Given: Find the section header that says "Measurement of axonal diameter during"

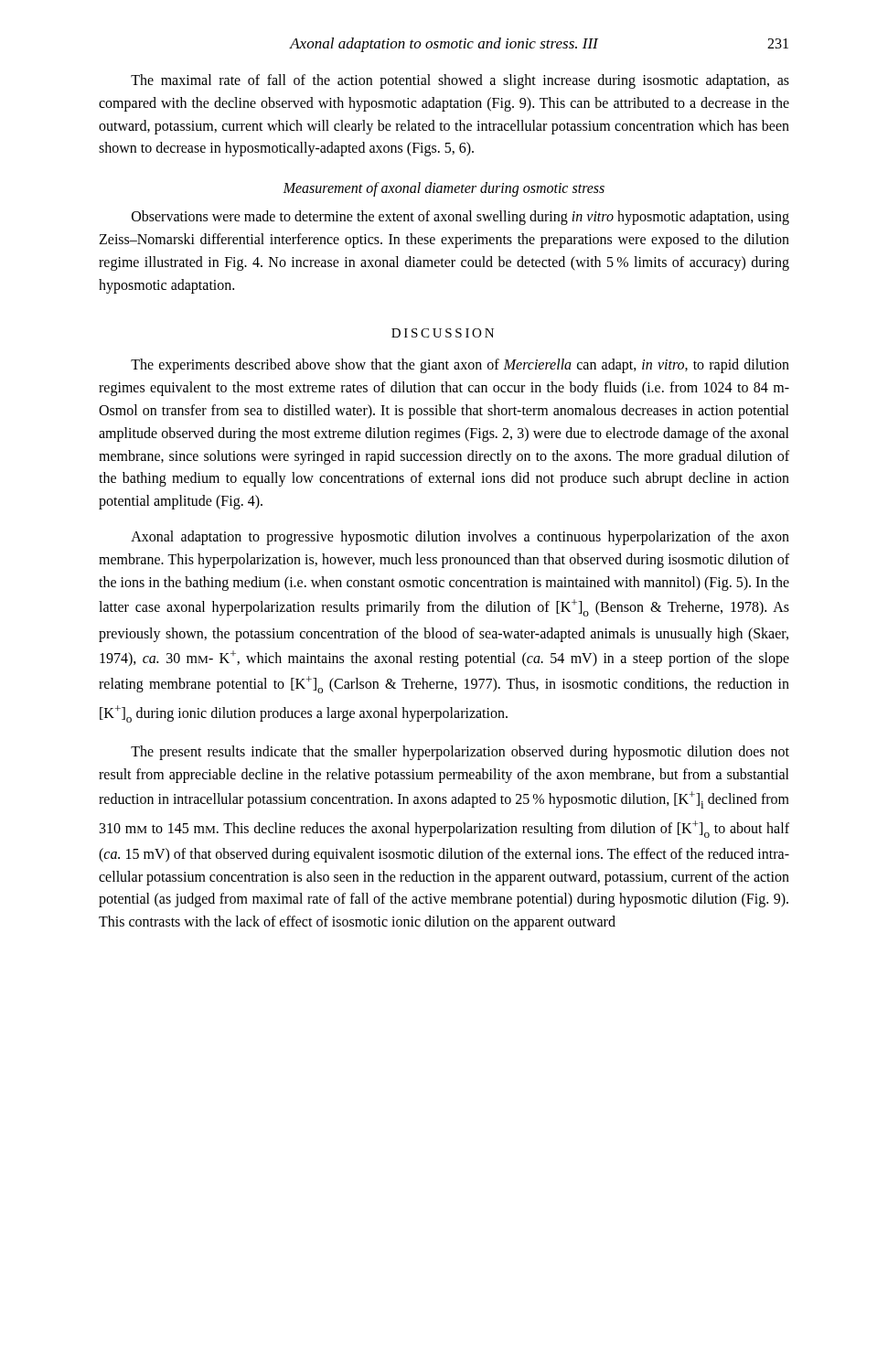Looking at the screenshot, I should (x=444, y=188).
